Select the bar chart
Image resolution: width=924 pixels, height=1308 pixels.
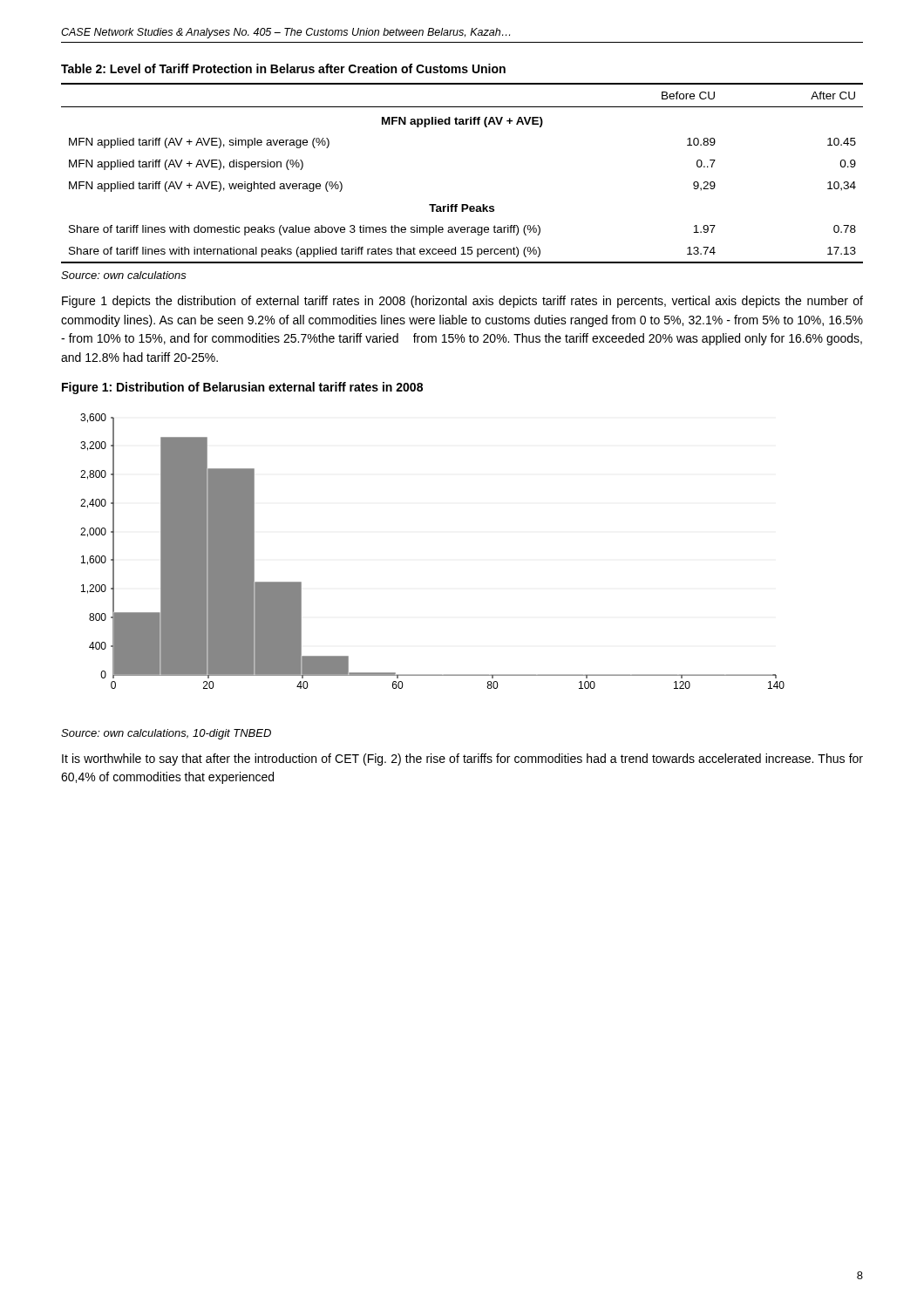462,563
